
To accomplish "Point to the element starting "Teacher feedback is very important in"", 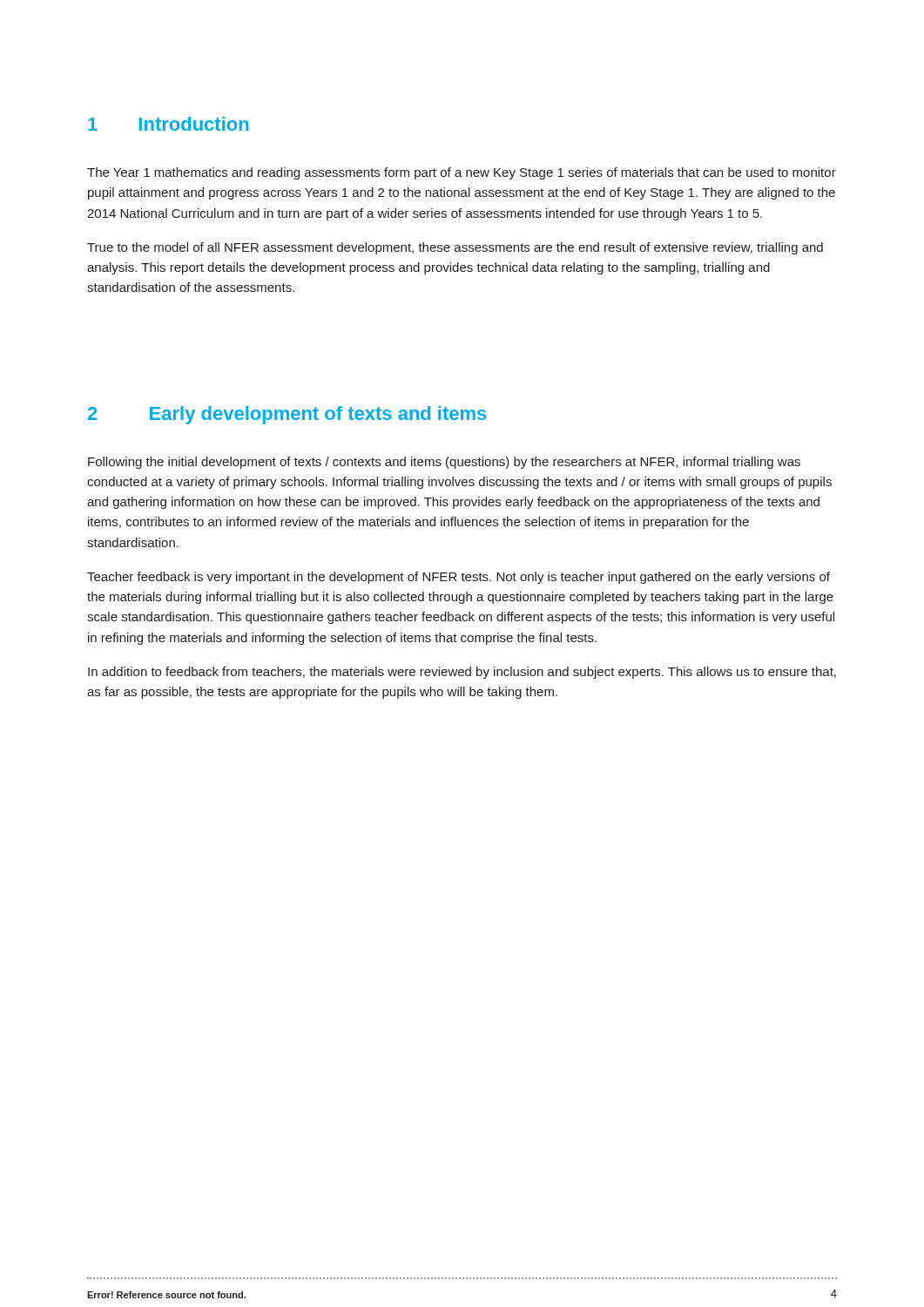I will [461, 607].
